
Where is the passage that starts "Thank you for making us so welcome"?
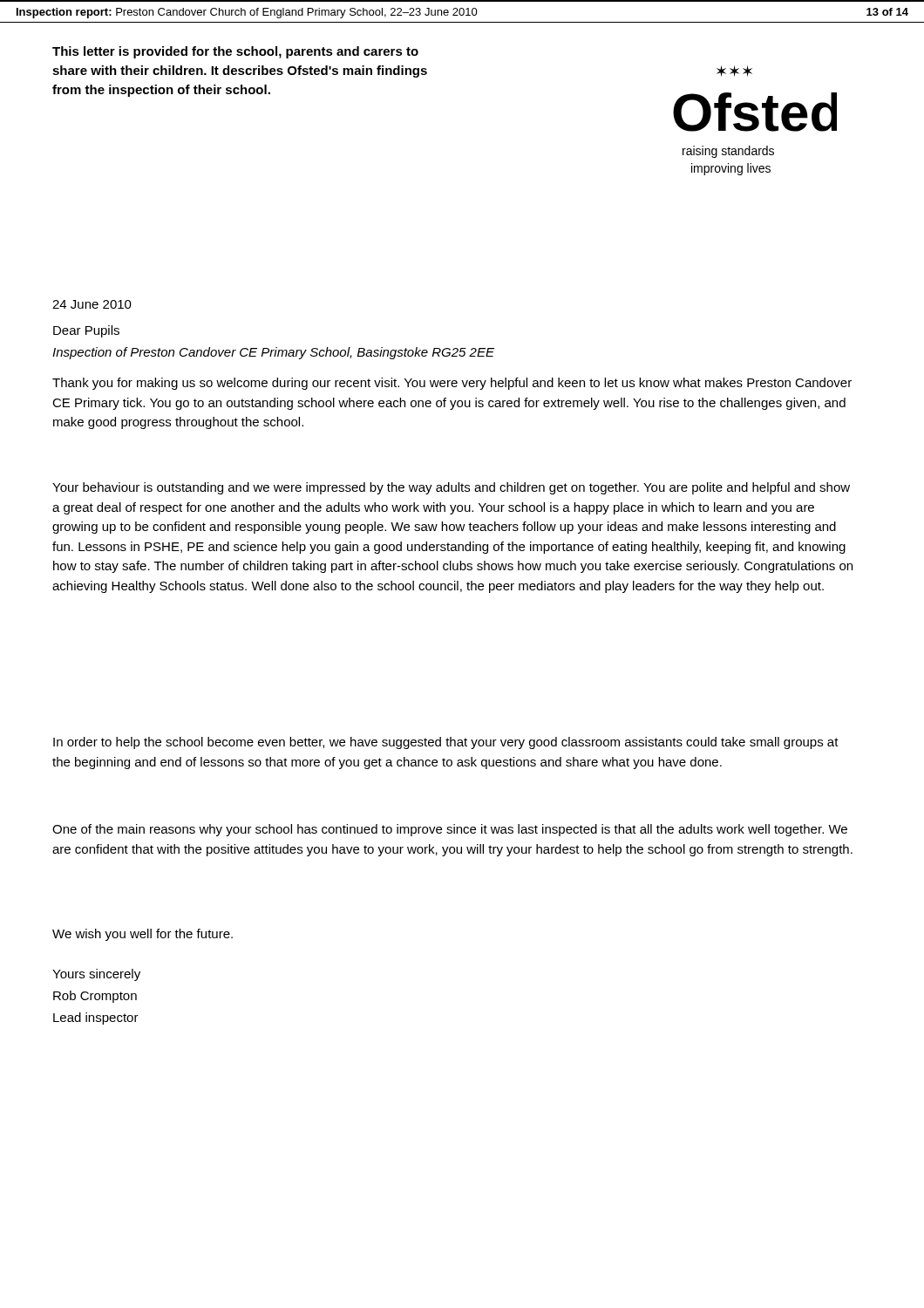coord(452,402)
